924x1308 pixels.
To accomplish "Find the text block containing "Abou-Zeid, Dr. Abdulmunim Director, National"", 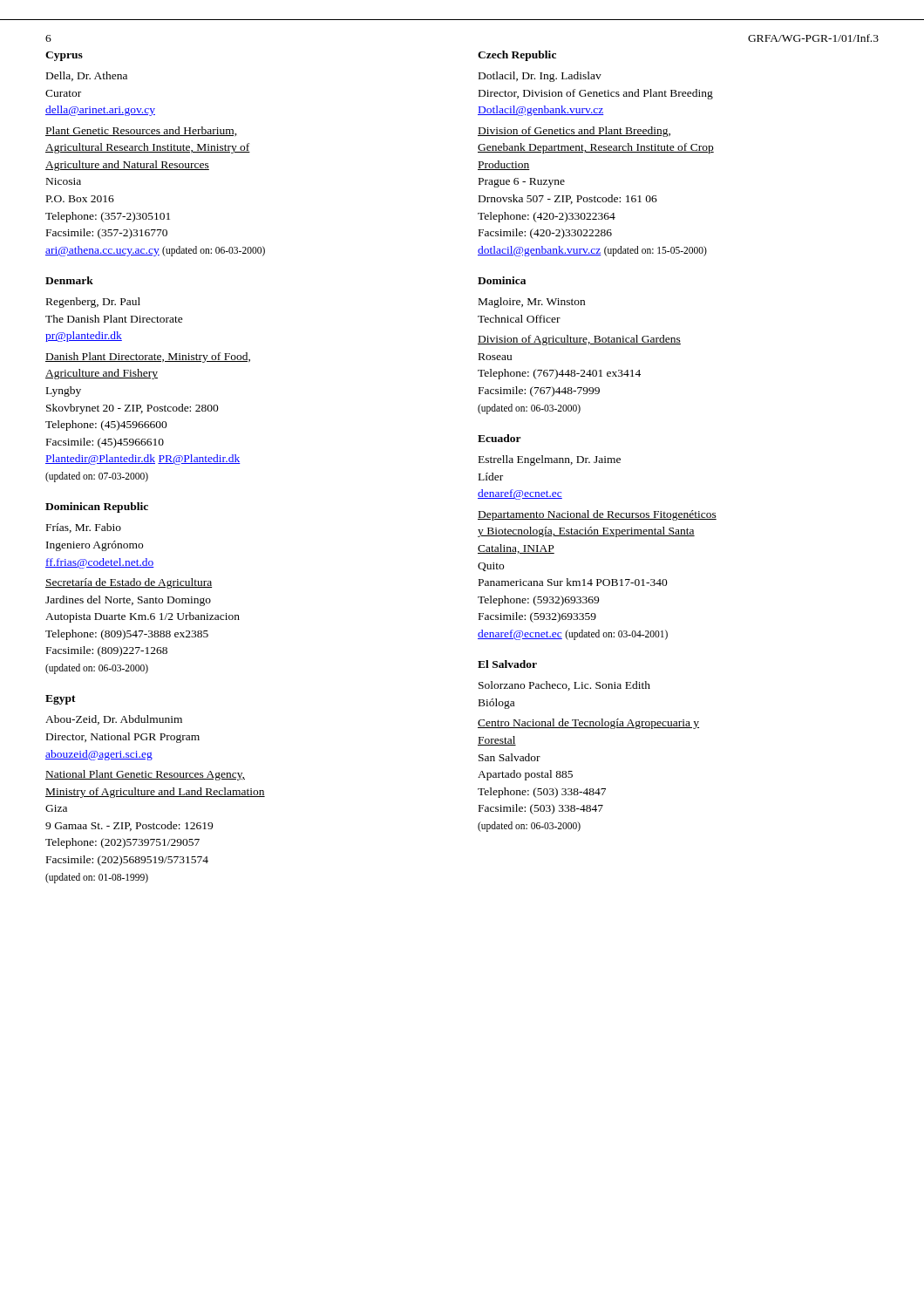I will [123, 736].
